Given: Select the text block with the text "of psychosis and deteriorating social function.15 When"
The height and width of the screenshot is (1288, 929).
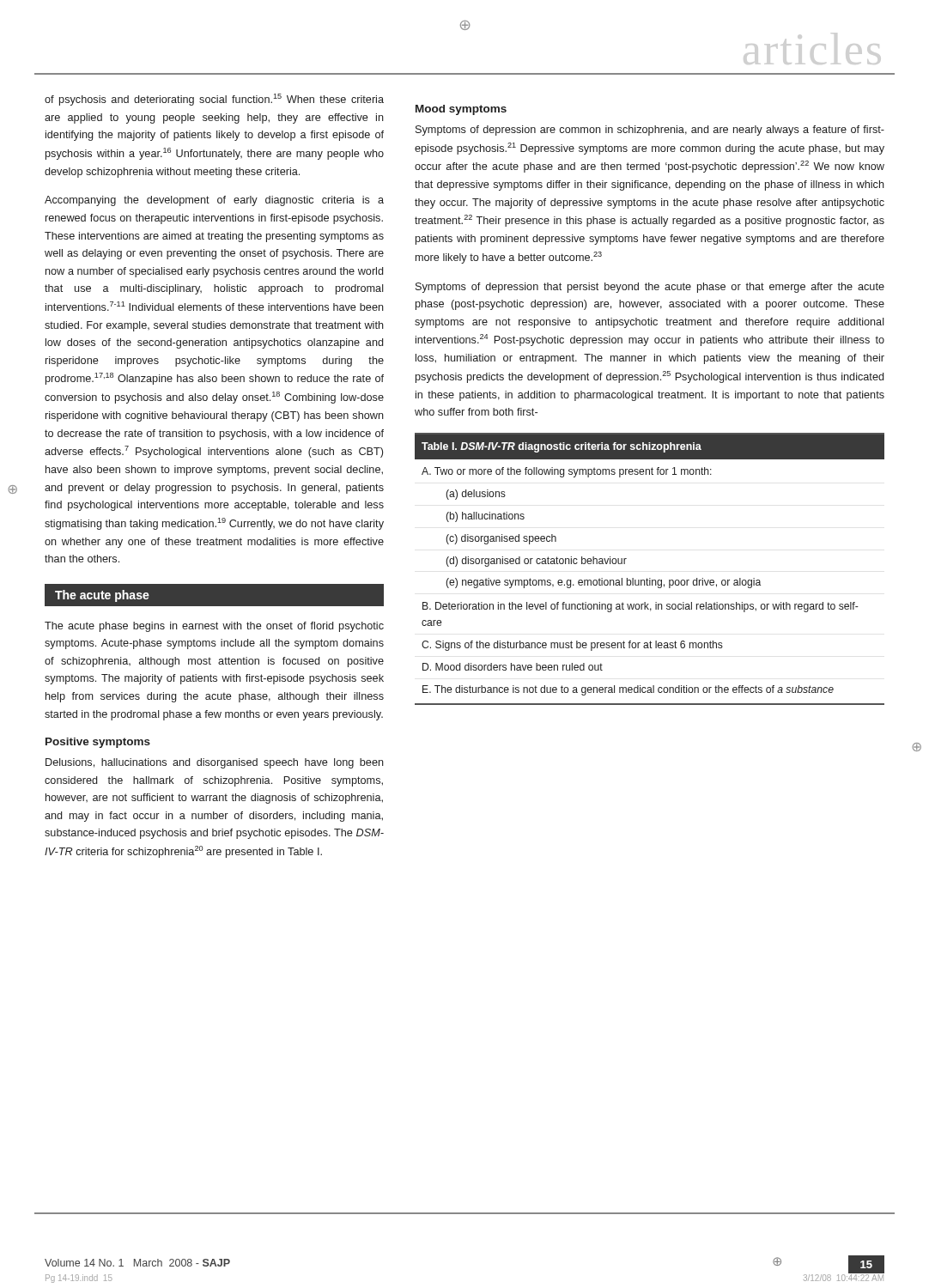Looking at the screenshot, I should (214, 135).
